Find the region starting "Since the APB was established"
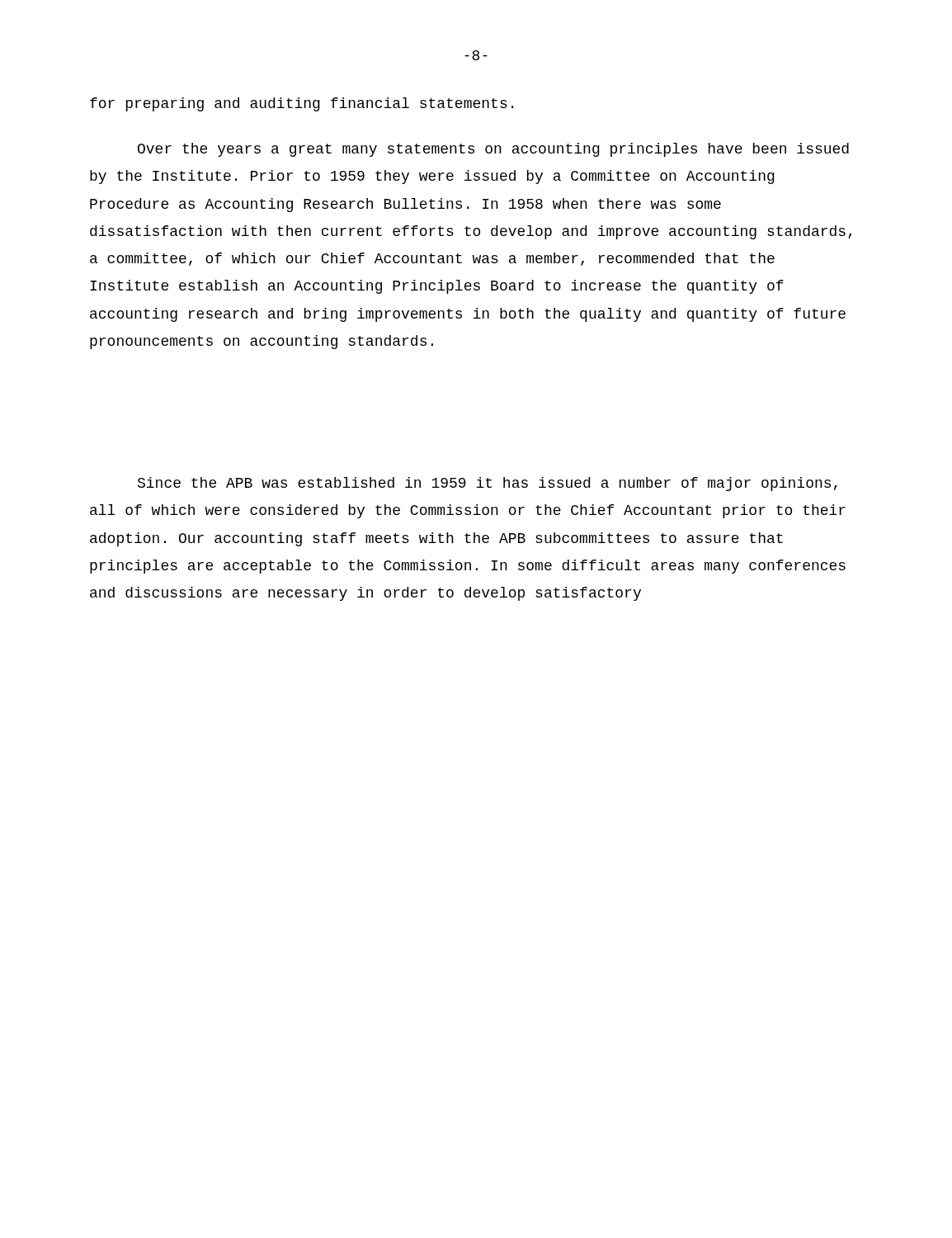 pyautogui.click(x=468, y=539)
